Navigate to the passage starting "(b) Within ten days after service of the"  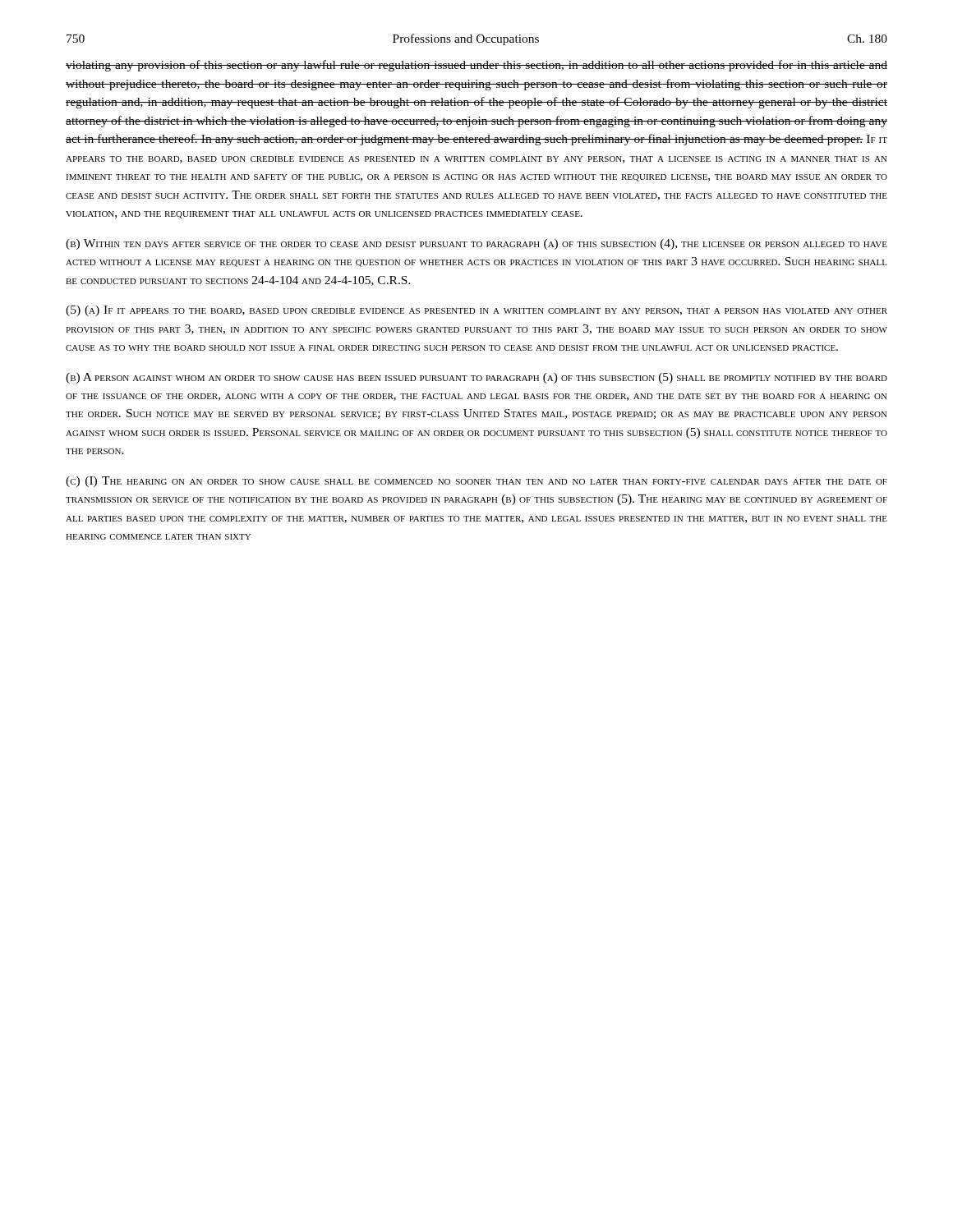tap(476, 261)
